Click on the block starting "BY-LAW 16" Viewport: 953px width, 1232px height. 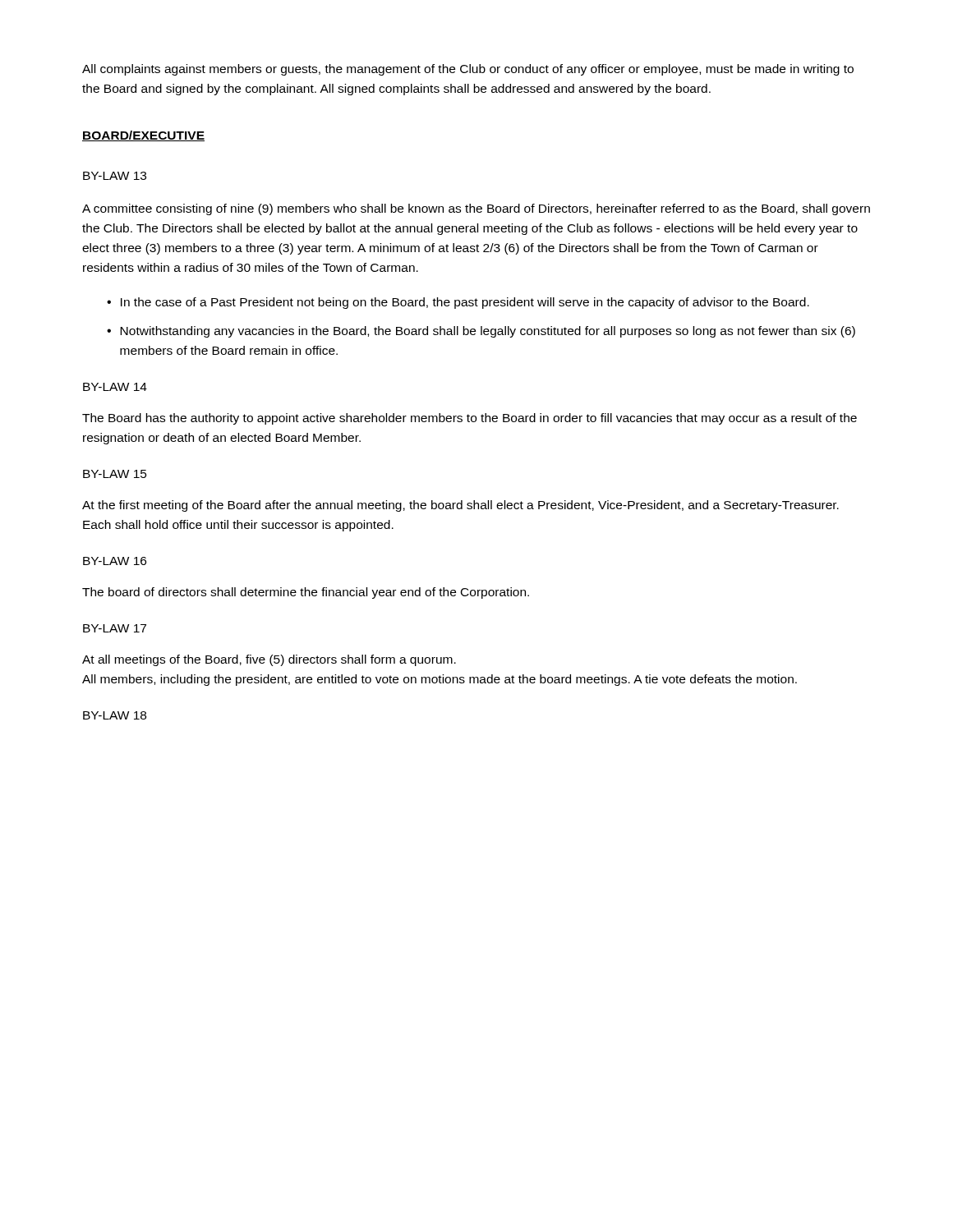click(115, 561)
